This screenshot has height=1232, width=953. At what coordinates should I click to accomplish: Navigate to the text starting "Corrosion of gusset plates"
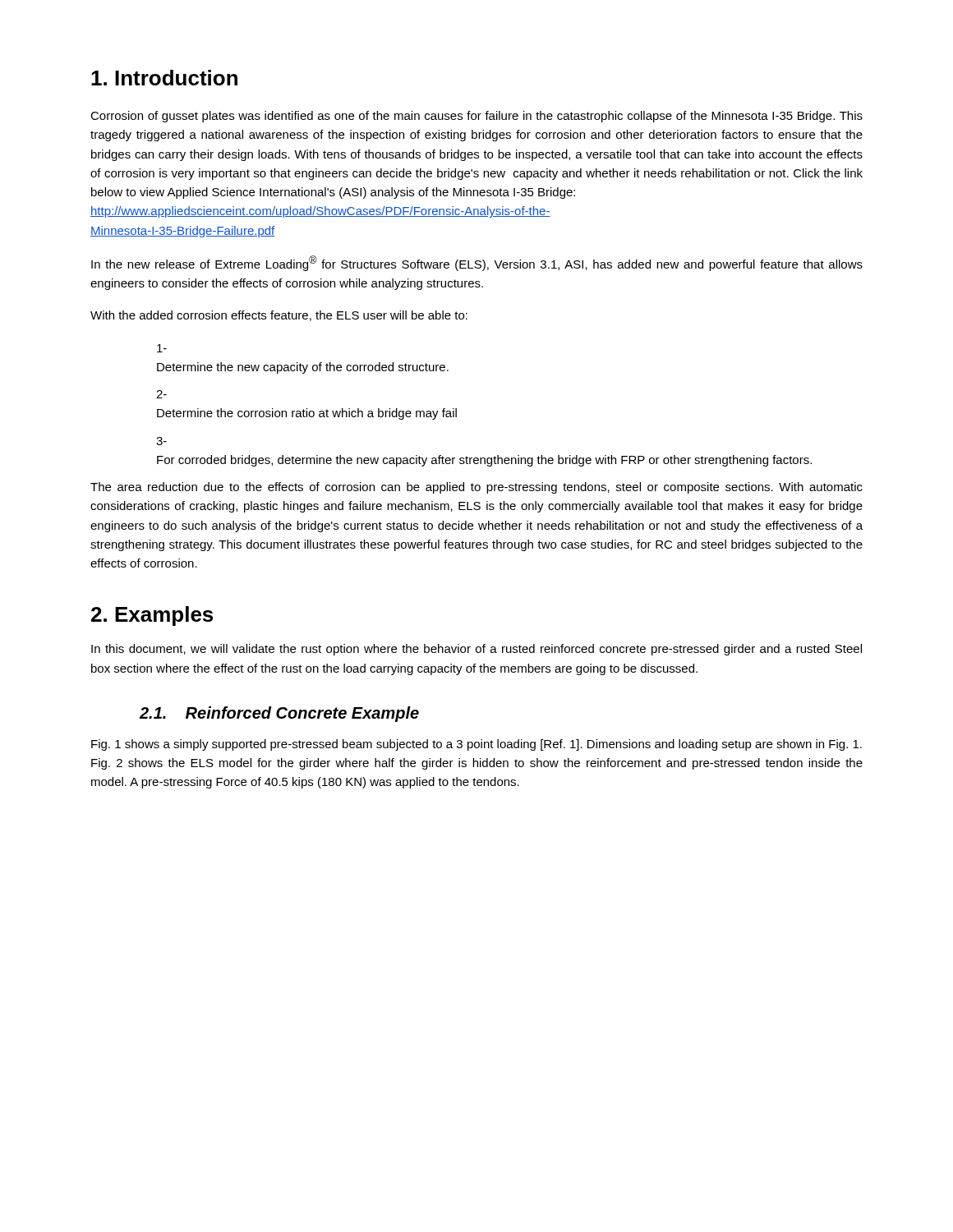pos(476,173)
